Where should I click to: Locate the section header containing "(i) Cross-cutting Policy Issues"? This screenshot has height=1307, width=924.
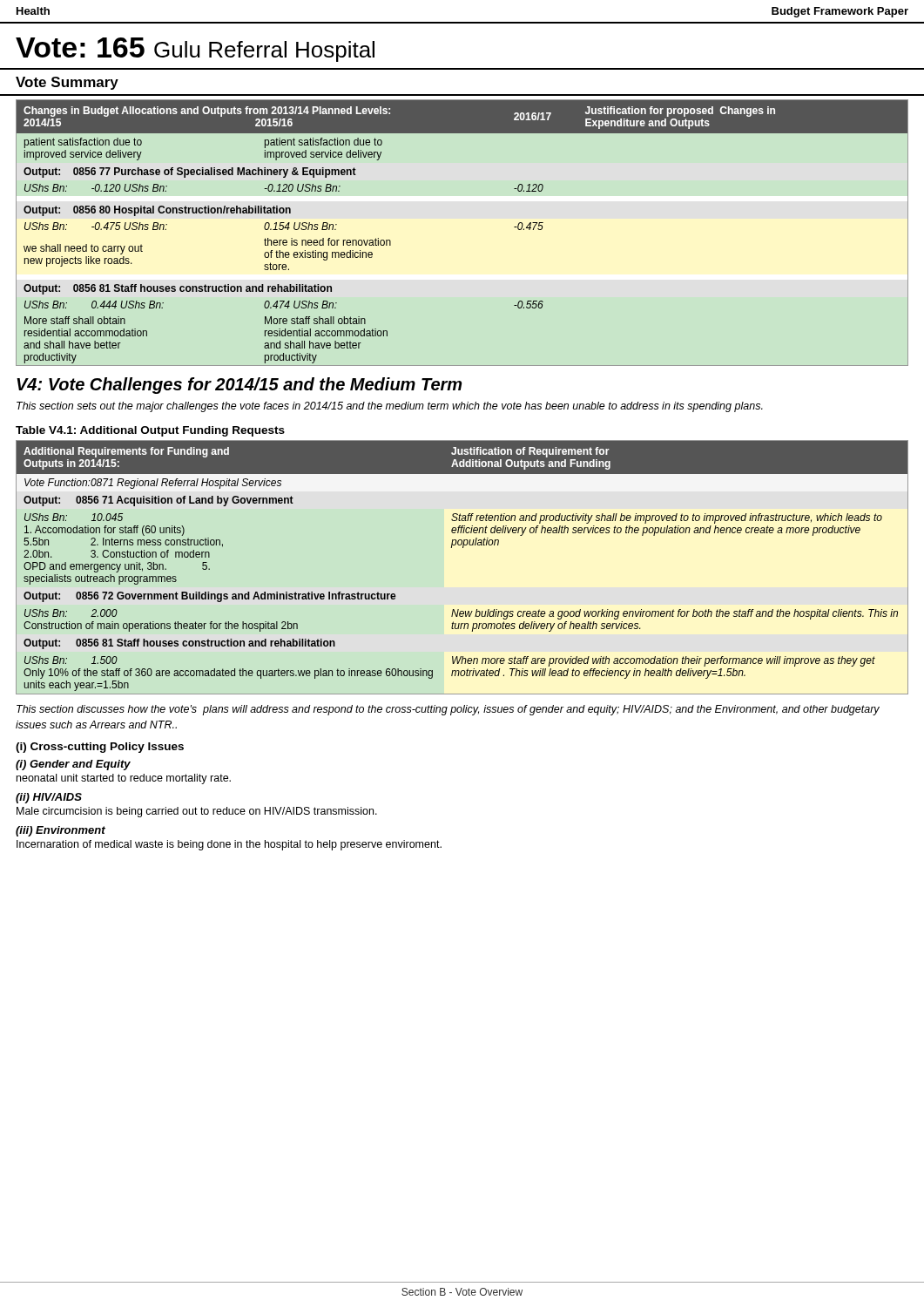(x=100, y=746)
